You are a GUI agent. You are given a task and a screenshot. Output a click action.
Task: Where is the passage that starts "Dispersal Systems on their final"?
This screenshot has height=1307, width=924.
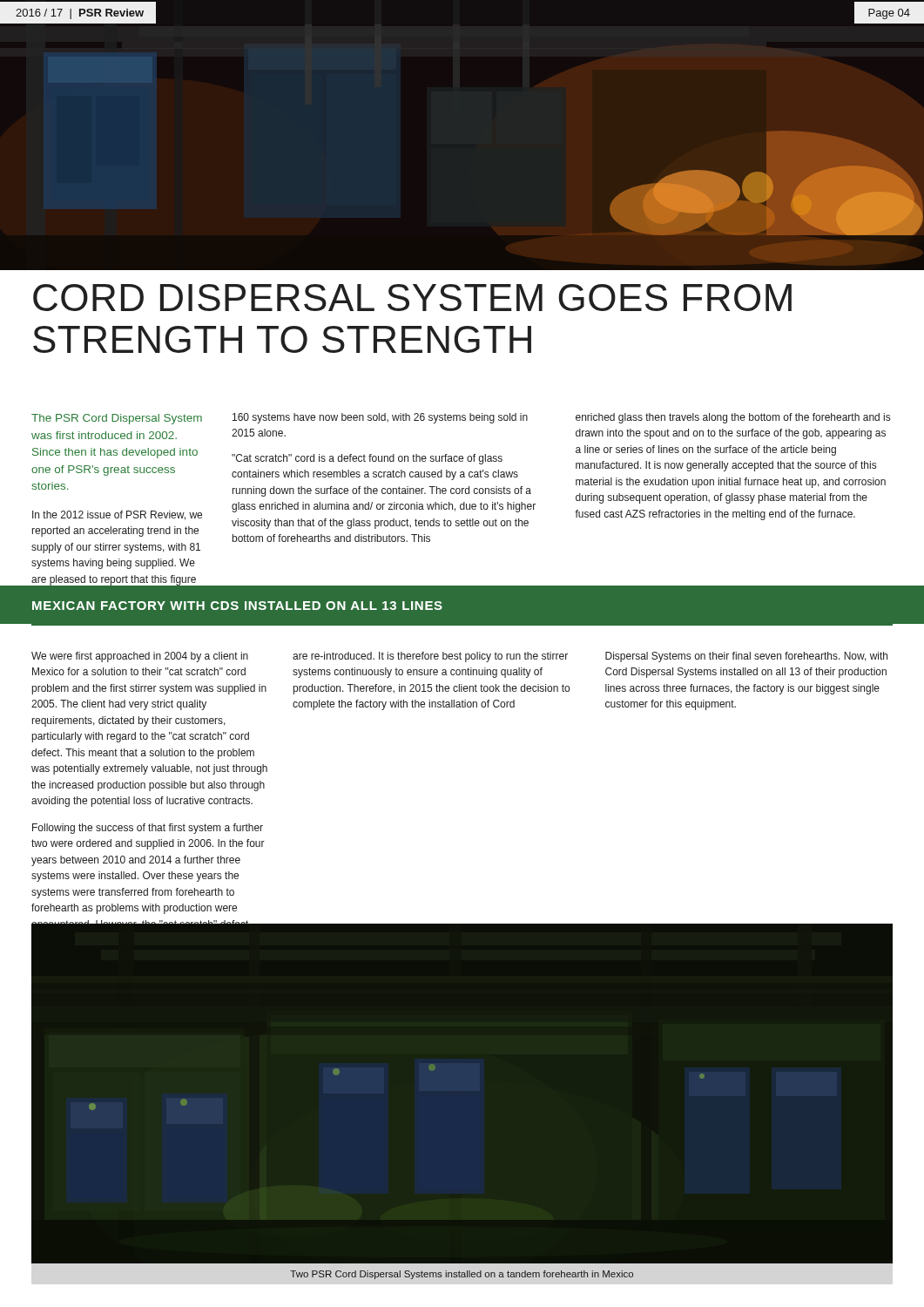747,680
